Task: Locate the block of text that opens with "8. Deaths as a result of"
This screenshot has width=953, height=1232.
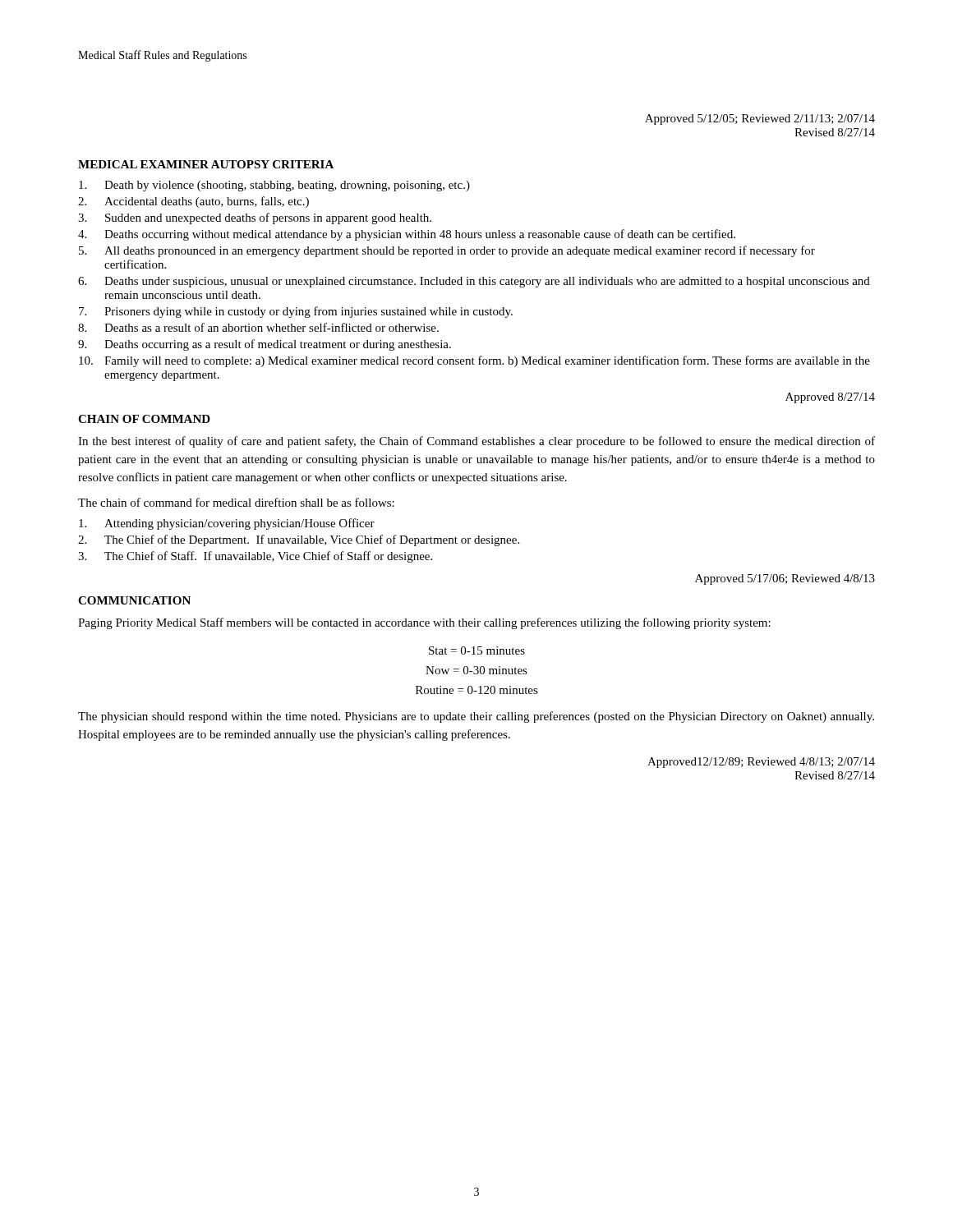Action: (x=259, y=328)
